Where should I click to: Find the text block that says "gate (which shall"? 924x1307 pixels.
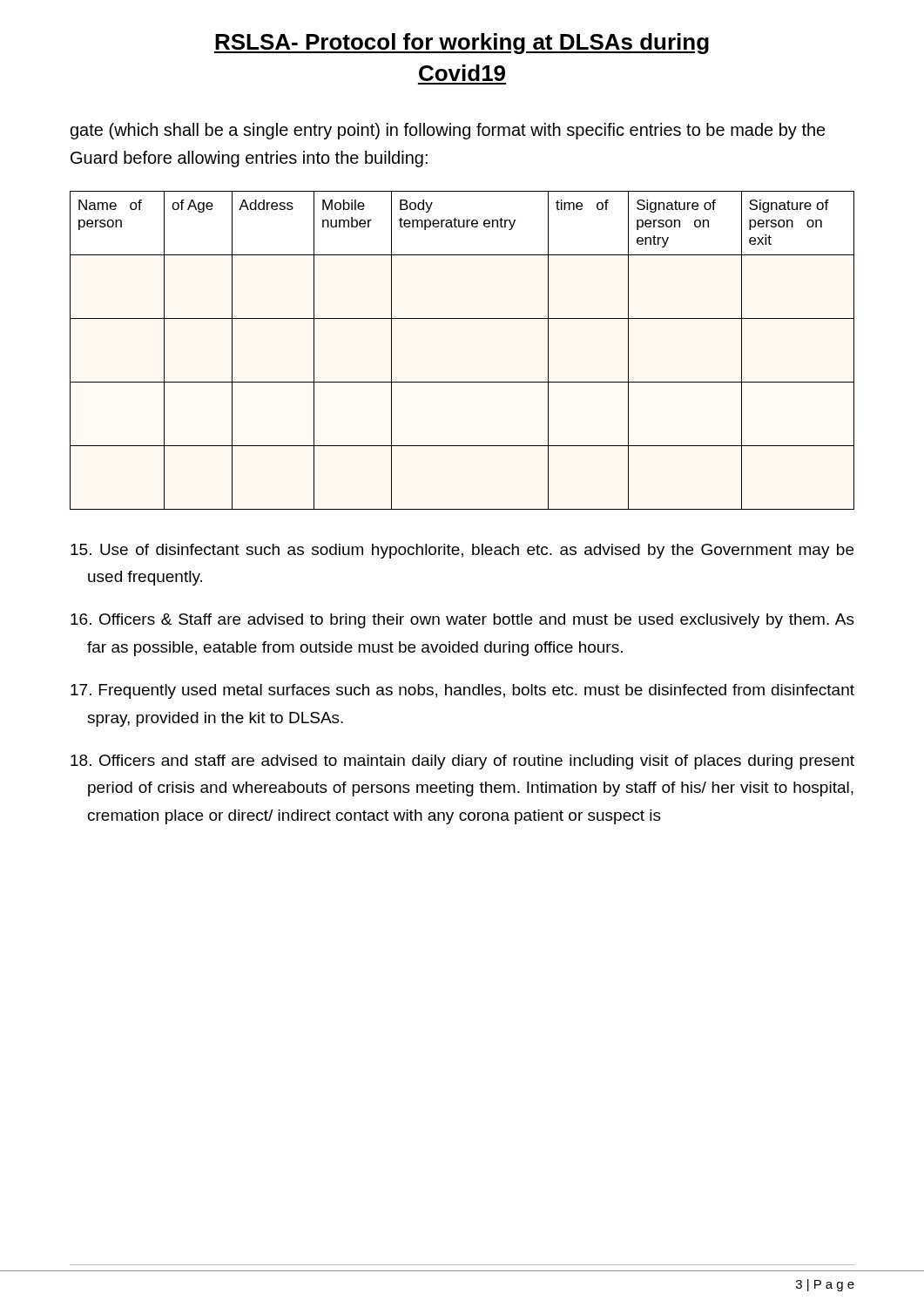pos(448,144)
